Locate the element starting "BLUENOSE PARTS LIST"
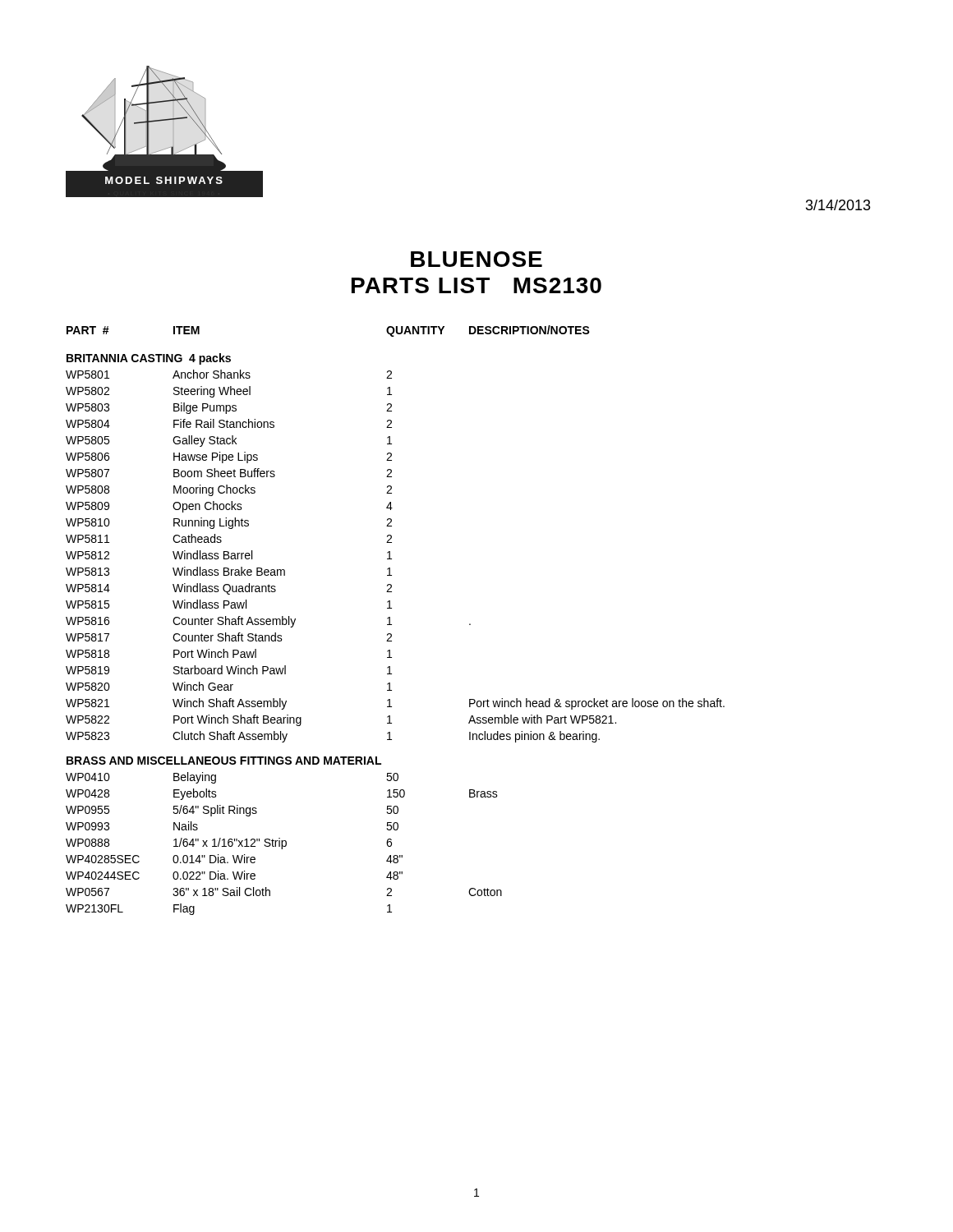 point(476,273)
